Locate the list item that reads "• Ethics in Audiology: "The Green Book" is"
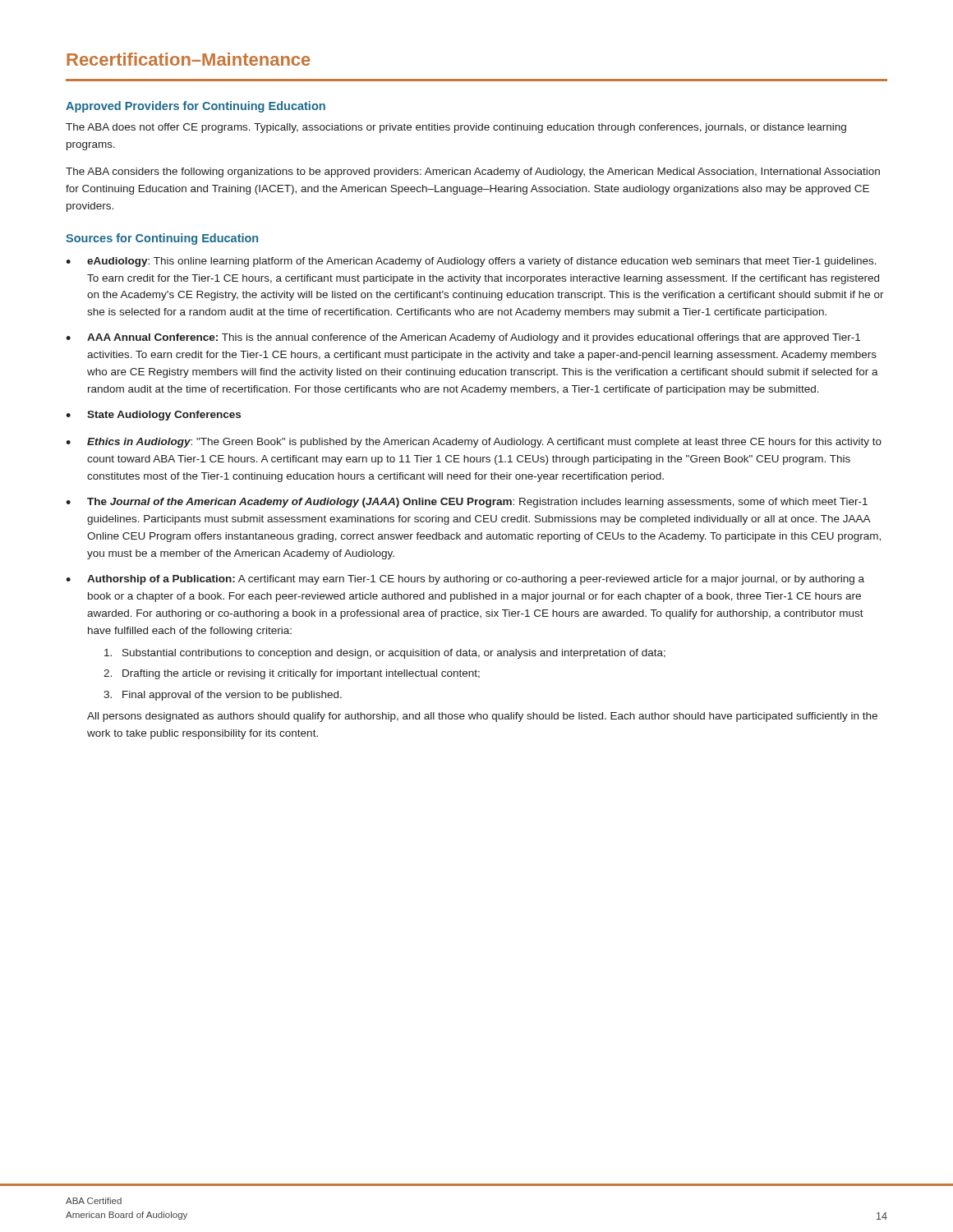The width and height of the screenshot is (953, 1232). coord(476,460)
